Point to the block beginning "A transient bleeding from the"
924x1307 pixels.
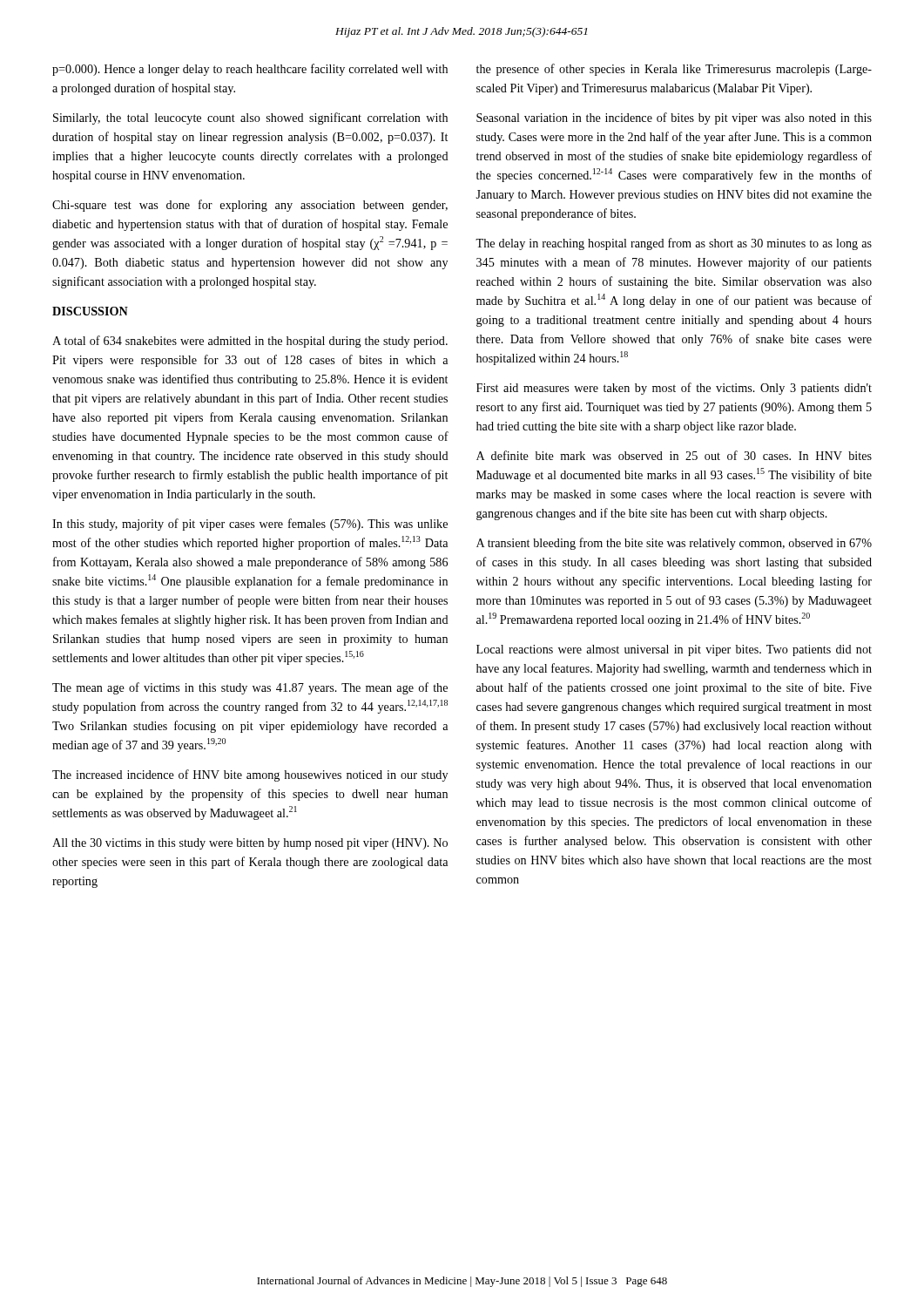674,581
